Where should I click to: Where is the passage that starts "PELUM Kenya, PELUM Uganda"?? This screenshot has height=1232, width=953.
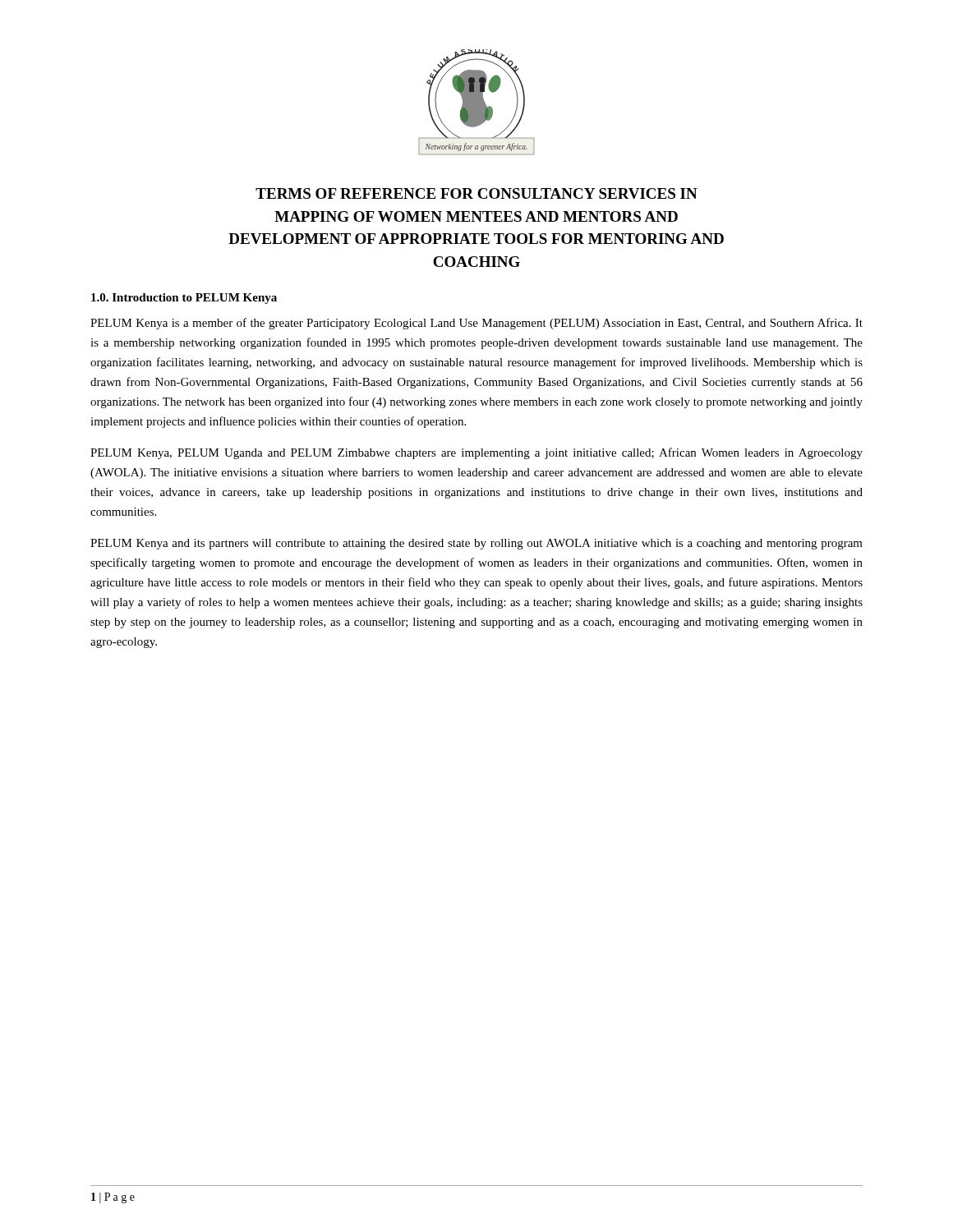pos(476,482)
